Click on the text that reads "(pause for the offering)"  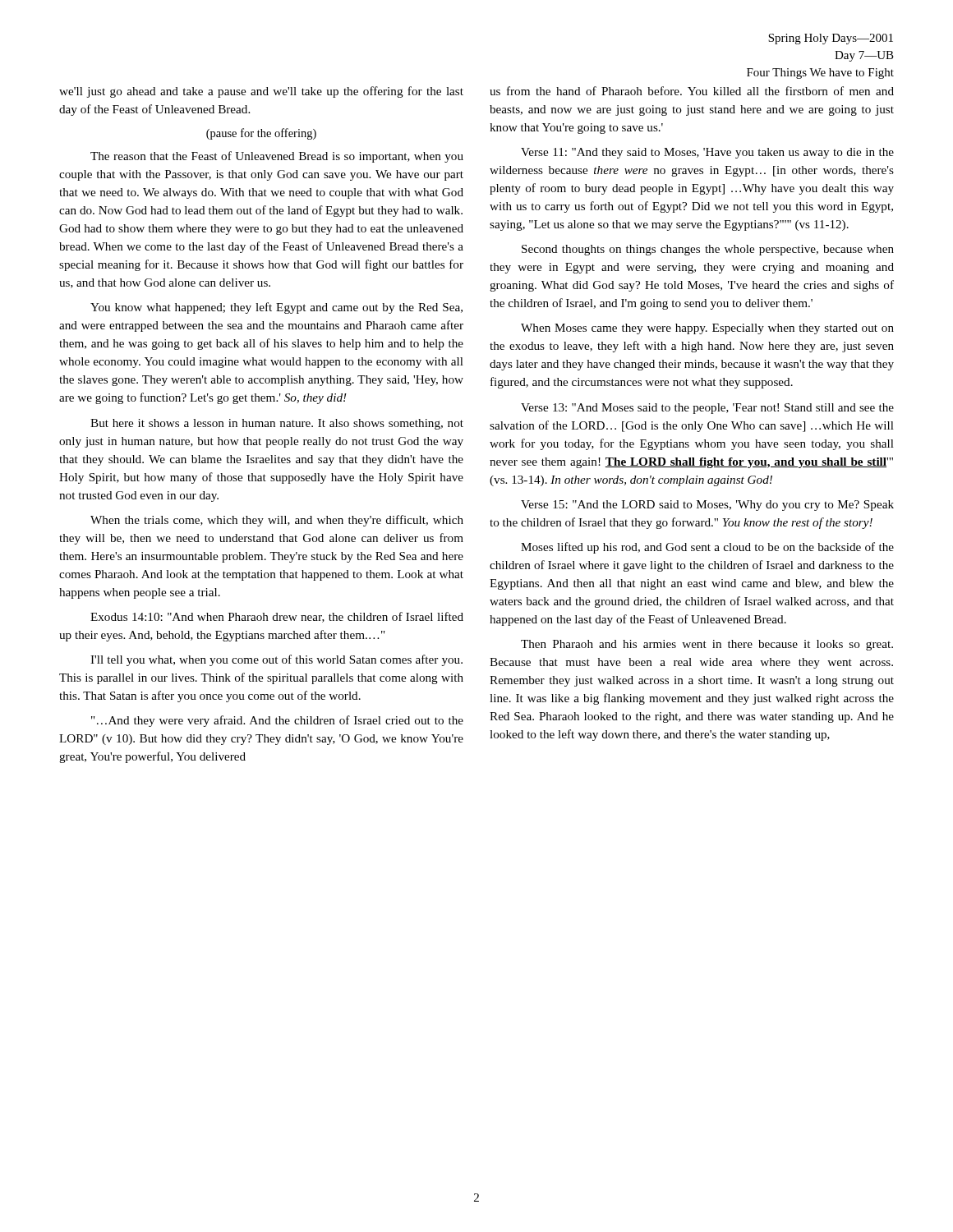[x=261, y=134]
